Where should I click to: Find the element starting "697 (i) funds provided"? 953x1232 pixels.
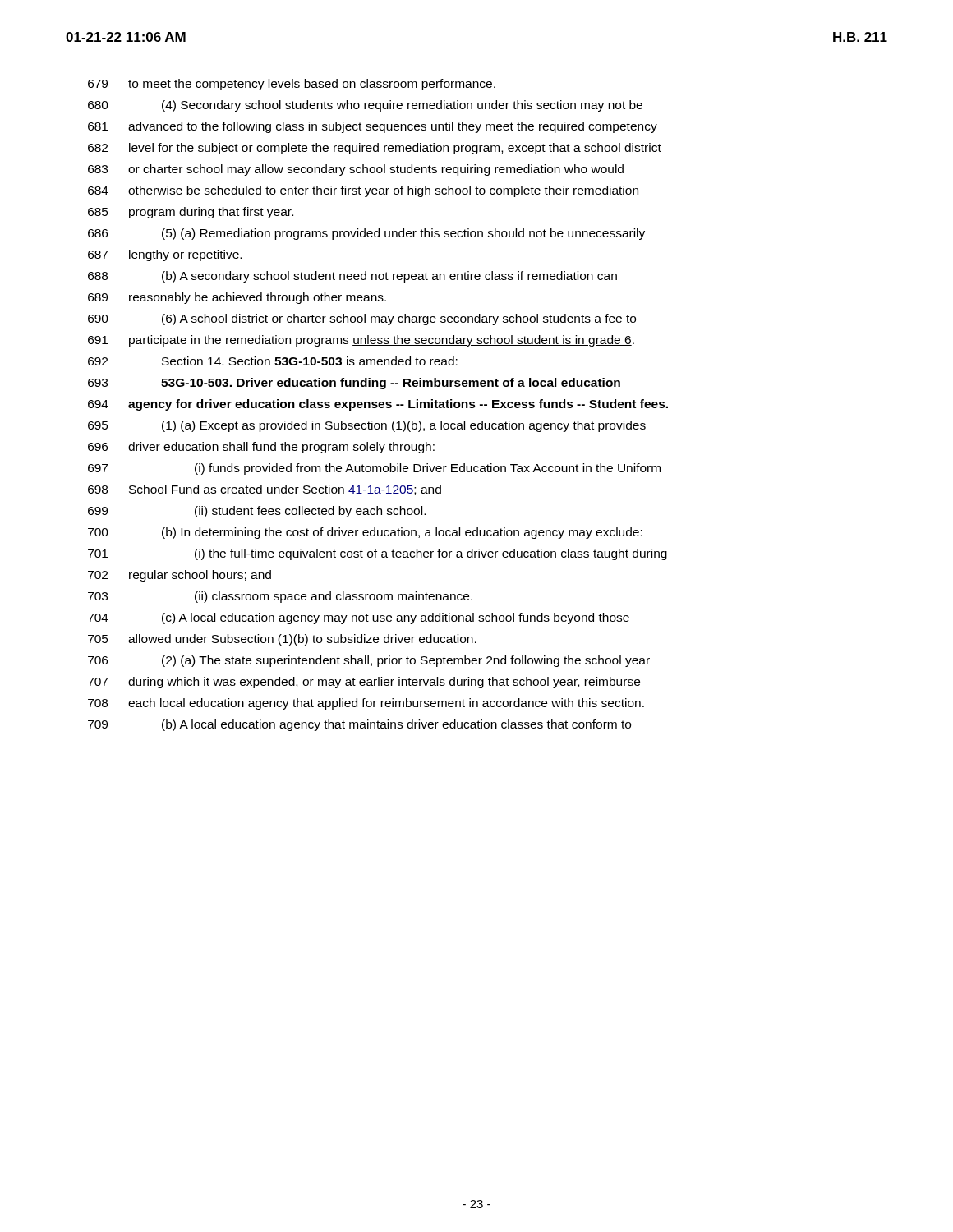tap(364, 468)
